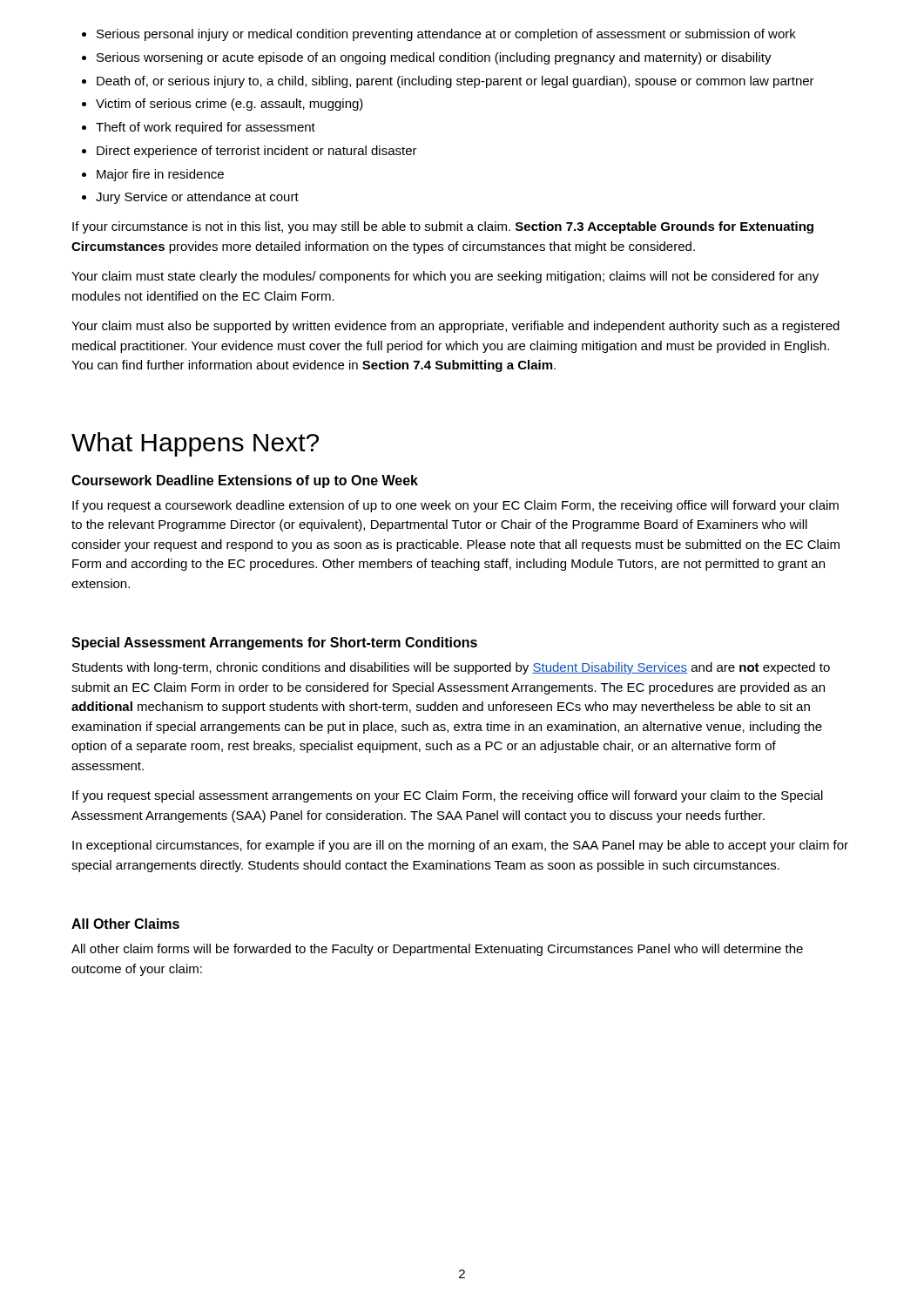This screenshot has height=1307, width=924.
Task: Click on the text block that reads "Students with long-term, chronic conditions and disabilities will"
Action: pyautogui.click(x=451, y=716)
